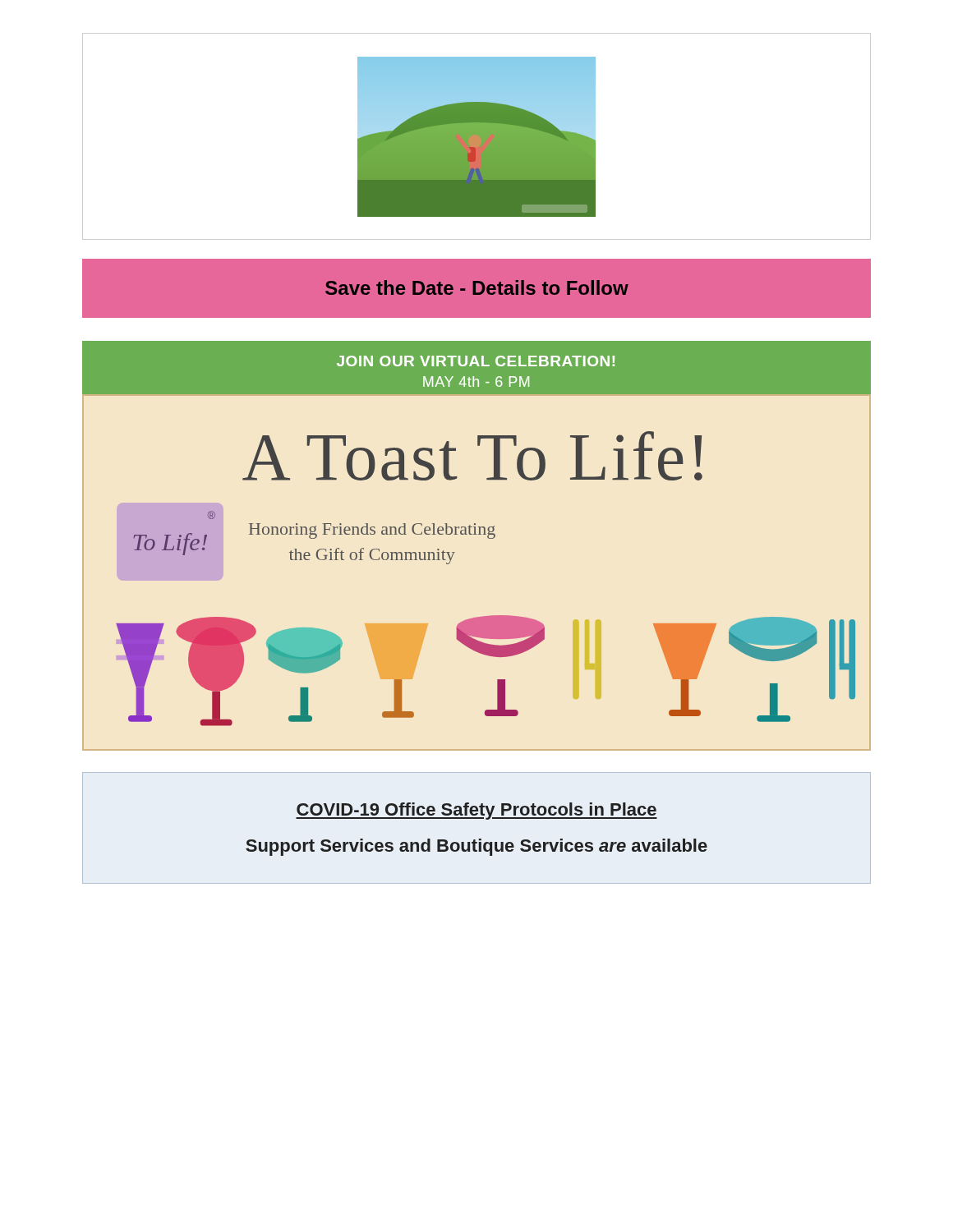Locate the block of text that opens with "JOIN OUR VIRTUAL CELEBRATION! MAY 4th"
Viewport: 953px width, 1232px height.
[476, 372]
